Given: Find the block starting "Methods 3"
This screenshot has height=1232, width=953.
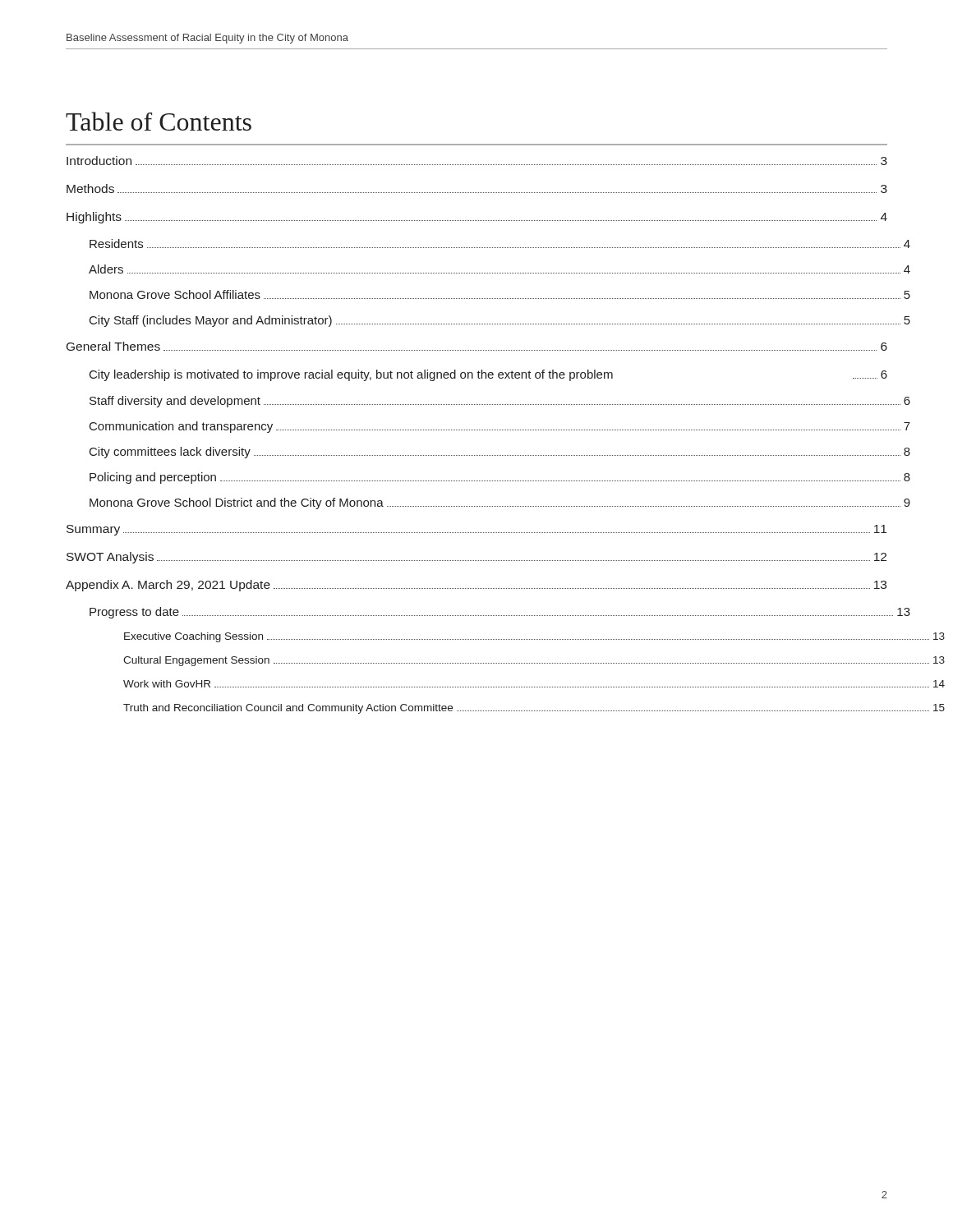Looking at the screenshot, I should (476, 189).
